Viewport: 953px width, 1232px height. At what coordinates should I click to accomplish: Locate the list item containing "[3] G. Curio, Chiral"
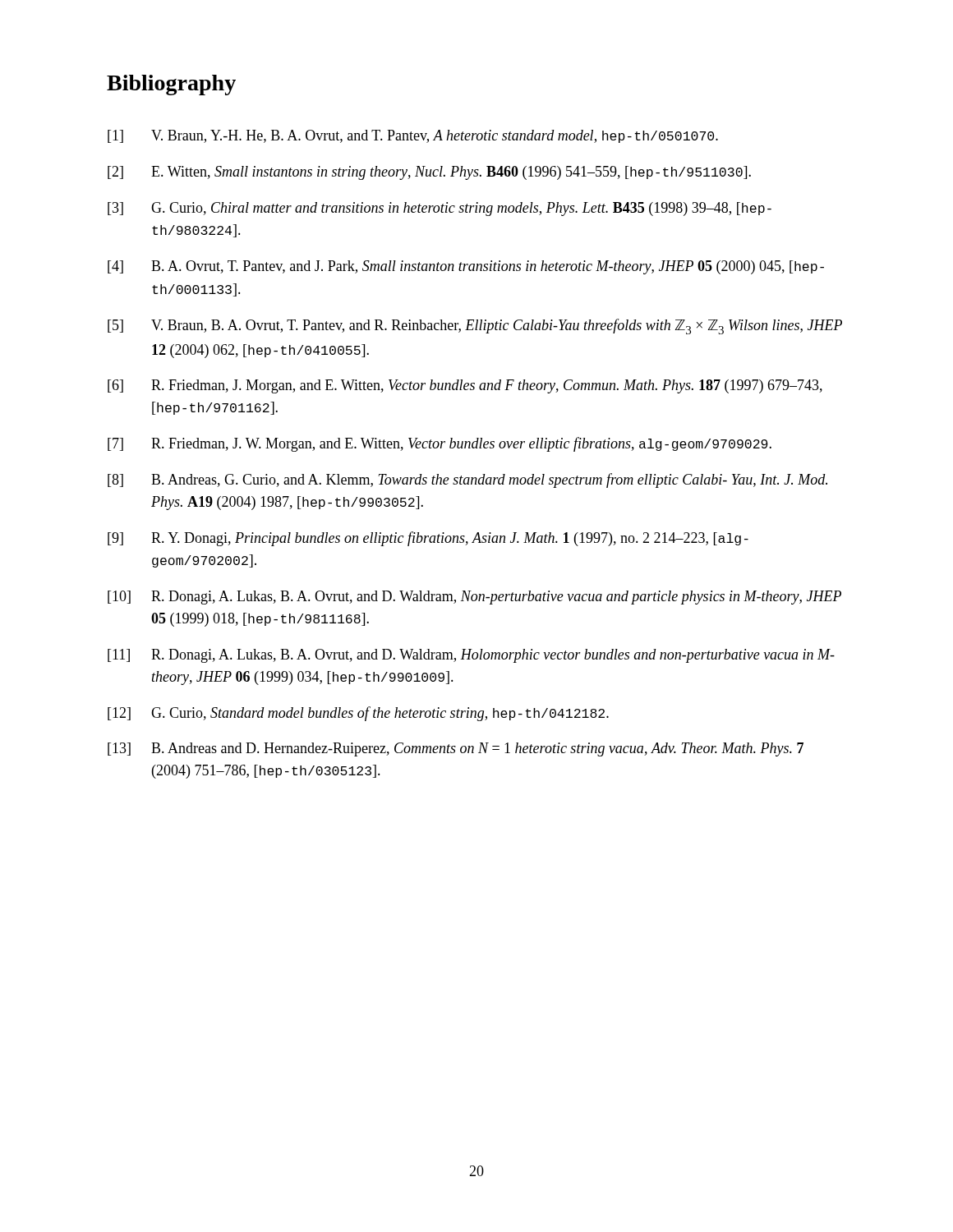[476, 220]
